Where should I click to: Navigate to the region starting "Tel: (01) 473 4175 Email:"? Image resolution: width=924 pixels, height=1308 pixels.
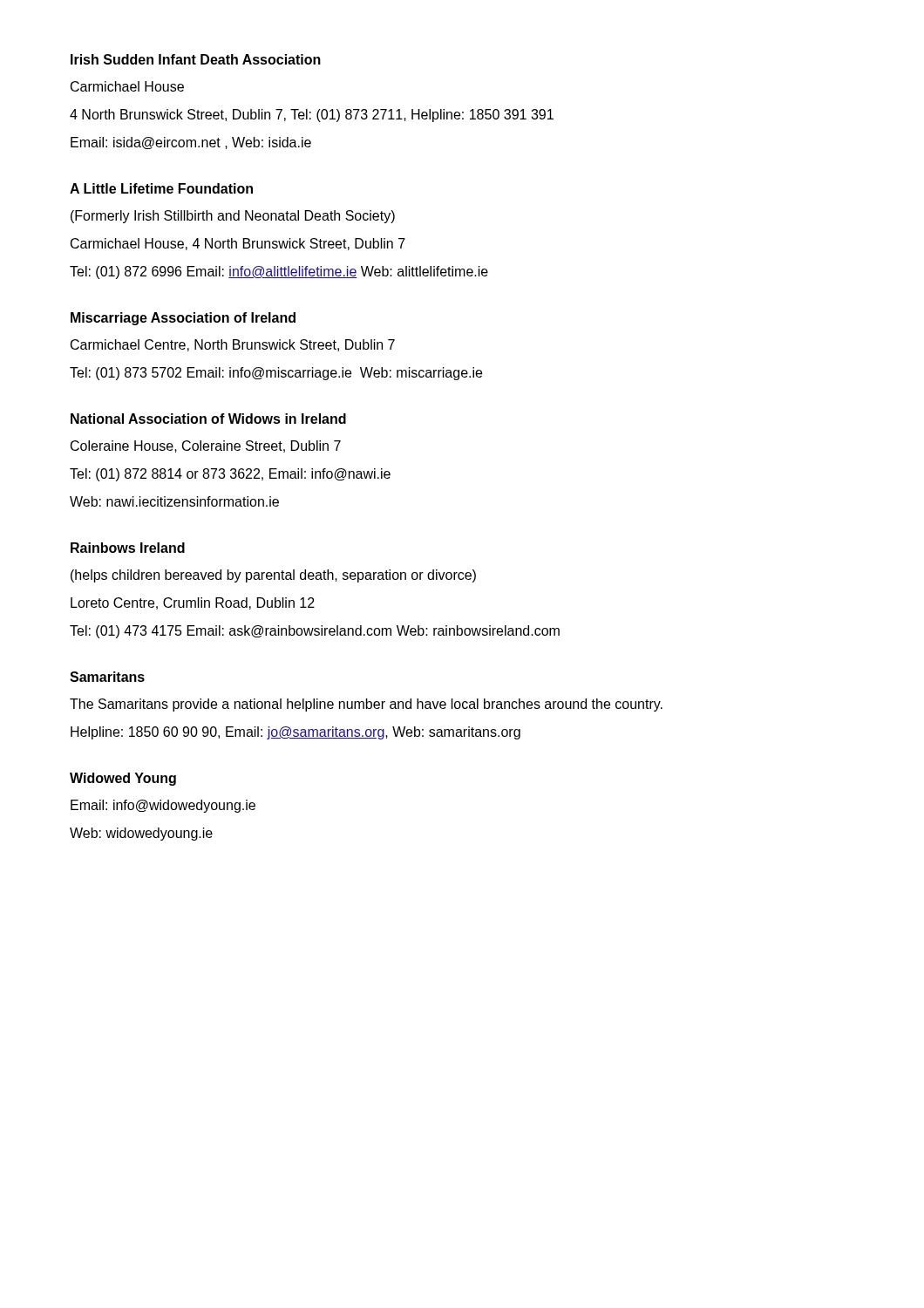[315, 631]
